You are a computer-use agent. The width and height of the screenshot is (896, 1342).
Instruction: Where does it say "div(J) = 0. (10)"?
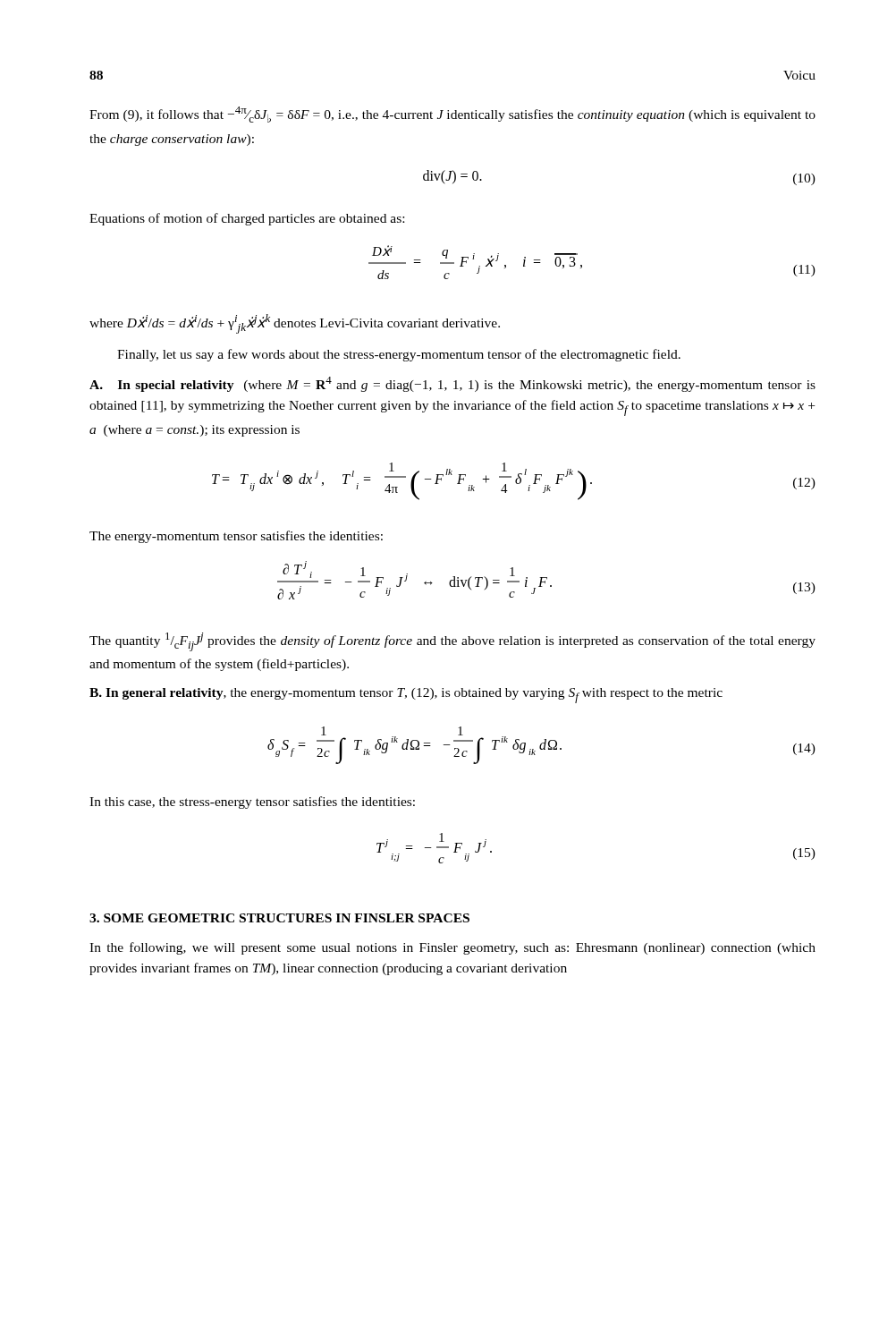point(439,178)
